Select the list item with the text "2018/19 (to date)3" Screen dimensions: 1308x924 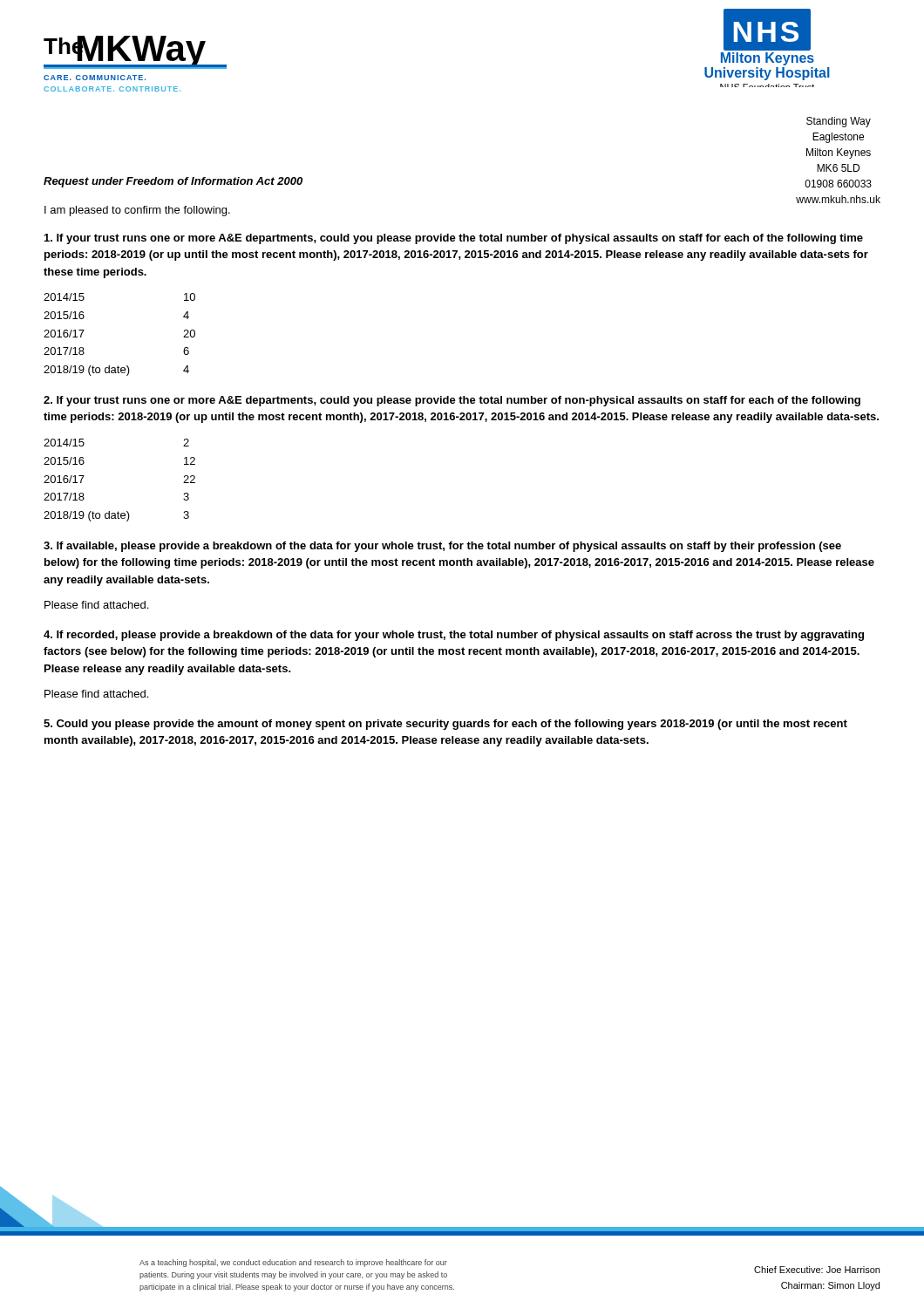pos(139,516)
